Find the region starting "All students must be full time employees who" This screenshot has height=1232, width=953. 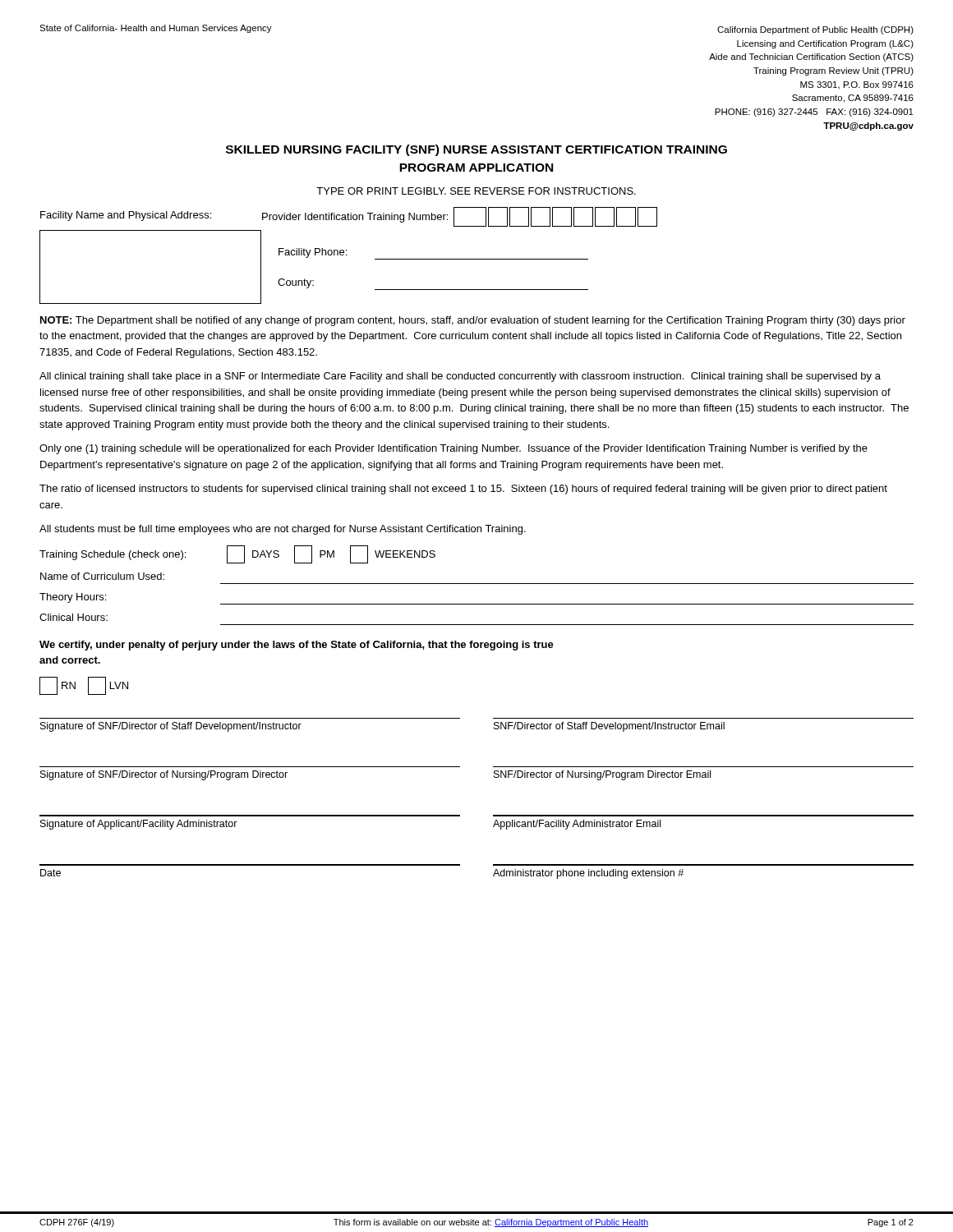[x=283, y=529]
